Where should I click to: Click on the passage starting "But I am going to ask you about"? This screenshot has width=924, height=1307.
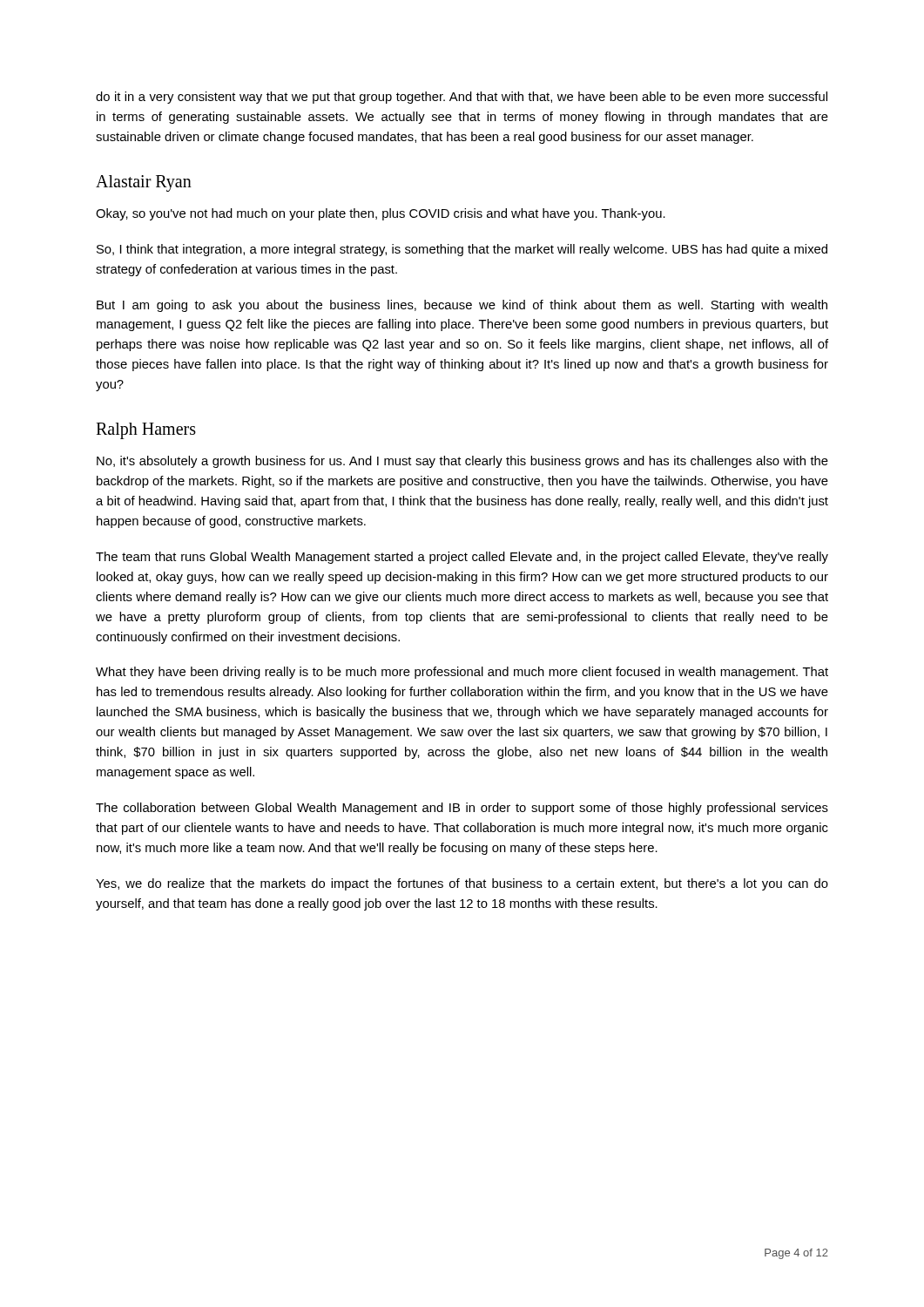click(x=462, y=345)
